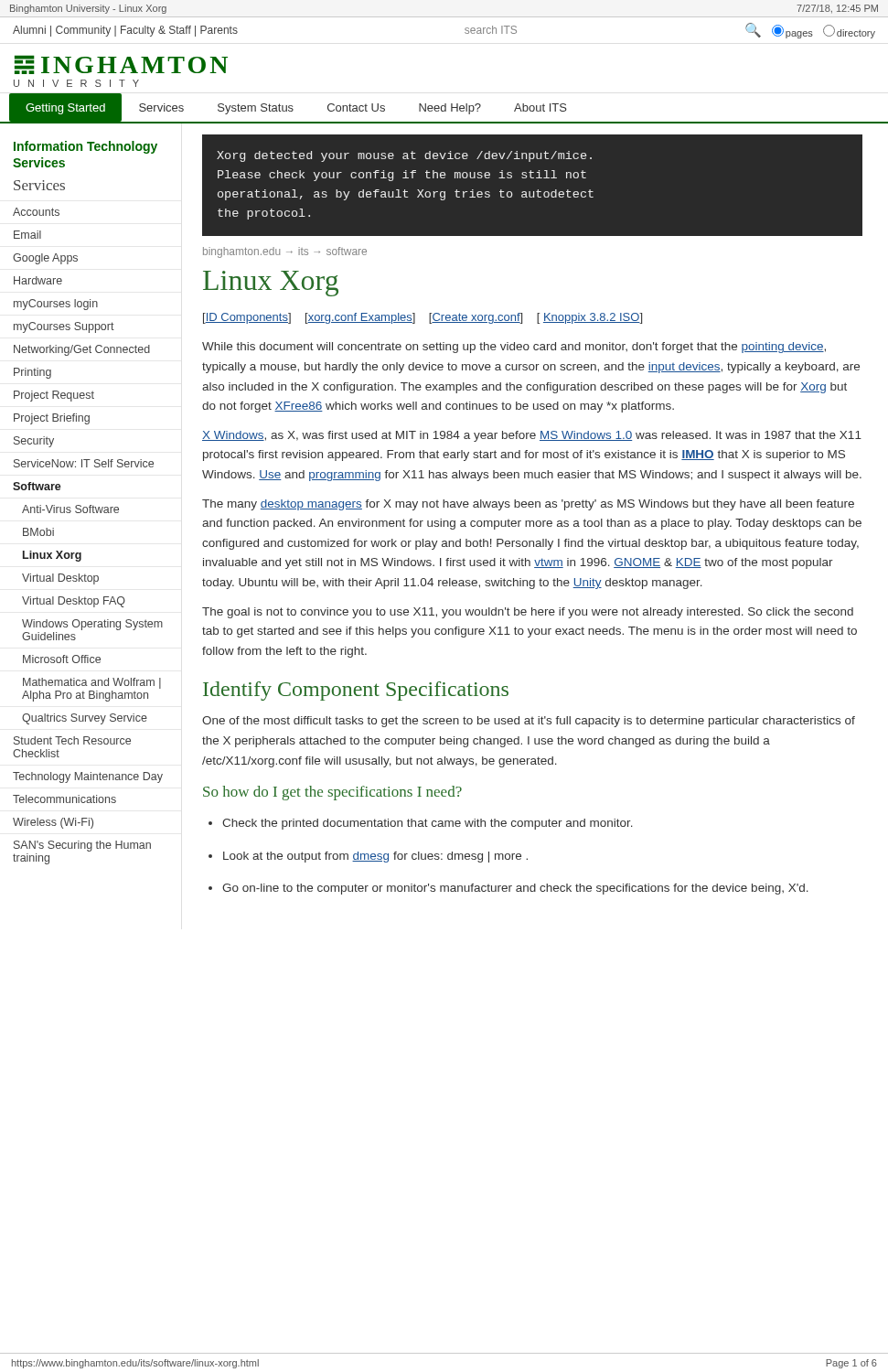Select the element starting "binghamton.edu → its → software"
888x1372 pixels.
(x=285, y=252)
